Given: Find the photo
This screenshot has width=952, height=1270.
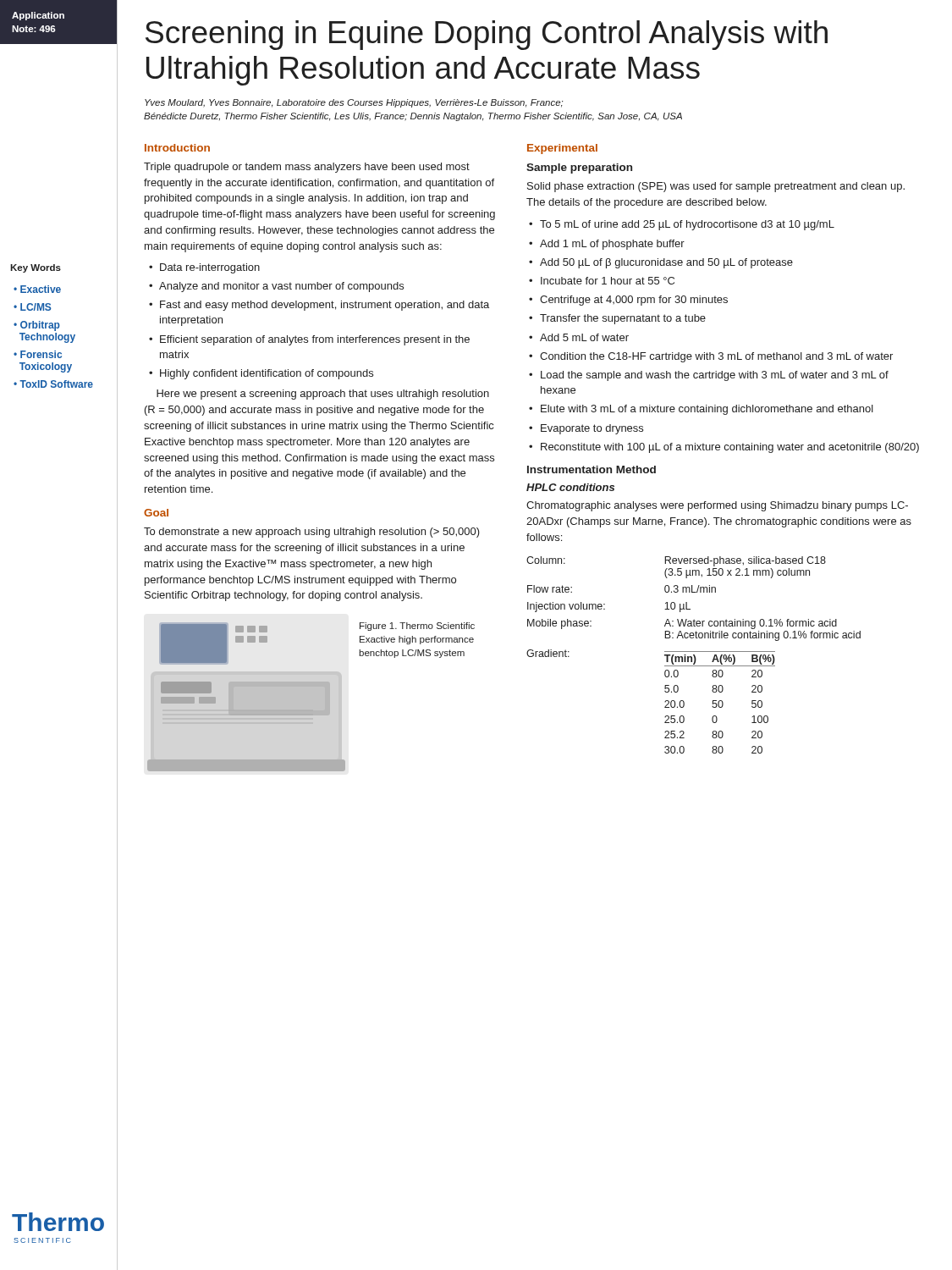Looking at the screenshot, I should (246, 694).
